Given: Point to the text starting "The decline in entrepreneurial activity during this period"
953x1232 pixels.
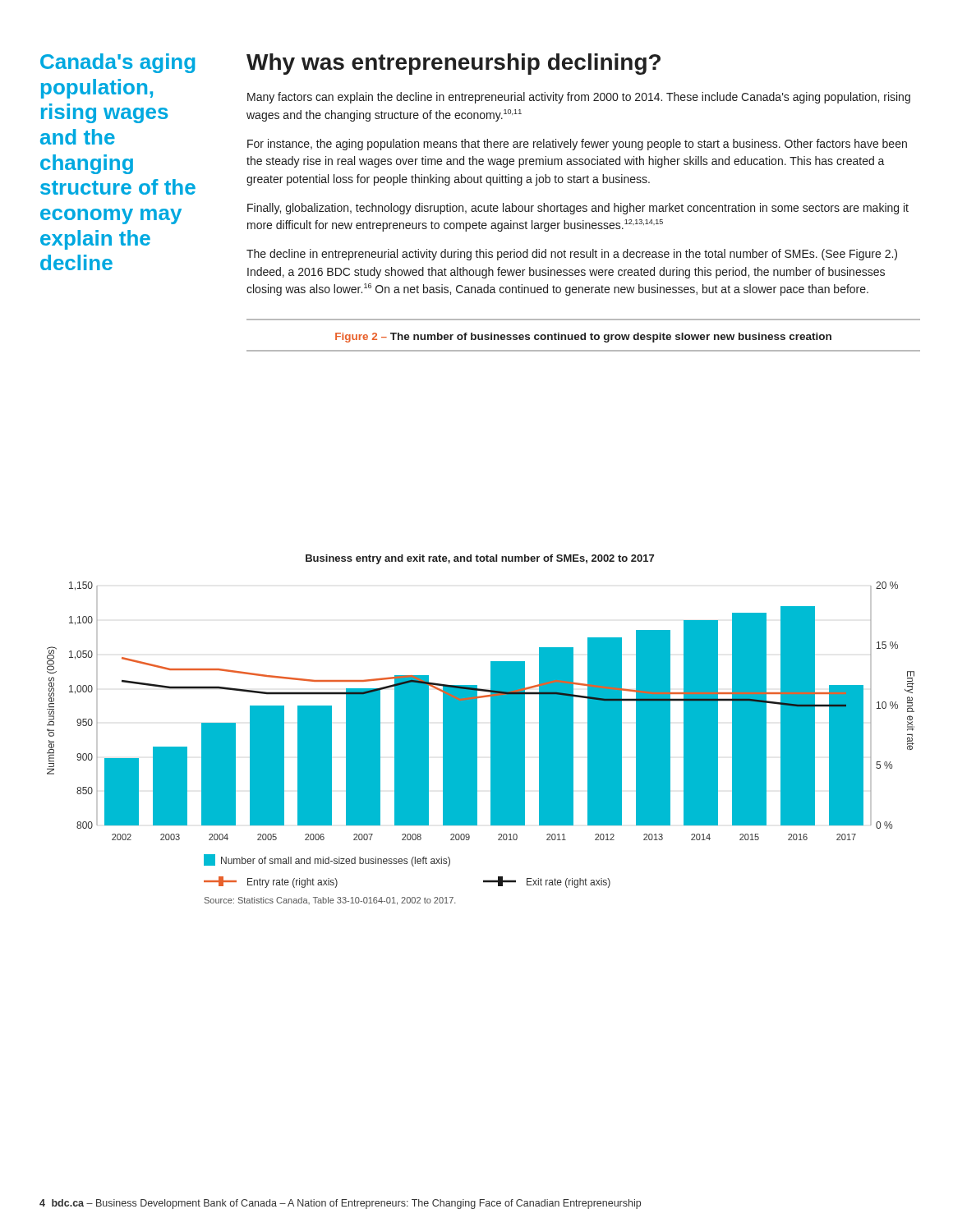Looking at the screenshot, I should click(572, 272).
